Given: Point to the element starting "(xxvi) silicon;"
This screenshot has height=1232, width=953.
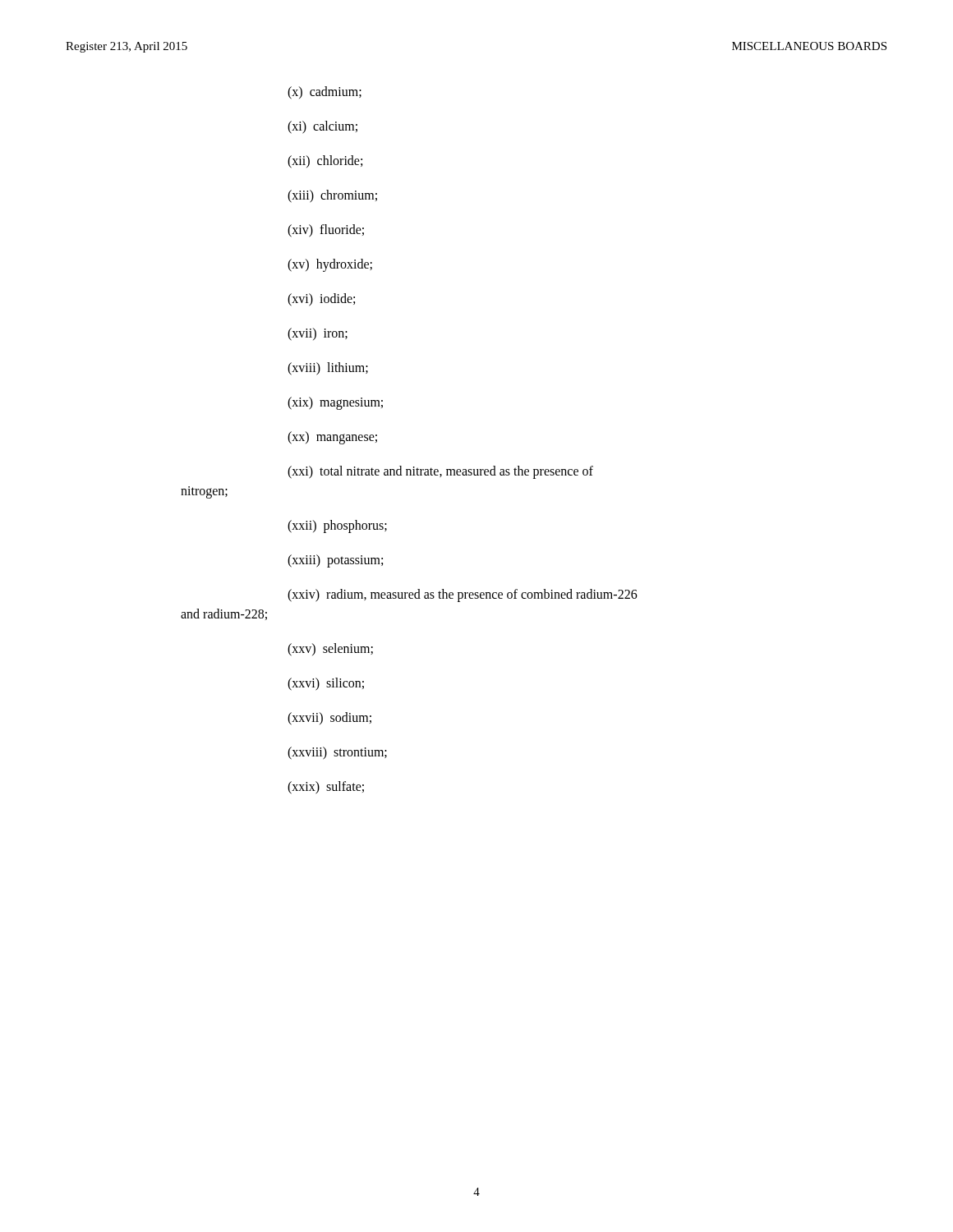Looking at the screenshot, I should (x=326, y=683).
